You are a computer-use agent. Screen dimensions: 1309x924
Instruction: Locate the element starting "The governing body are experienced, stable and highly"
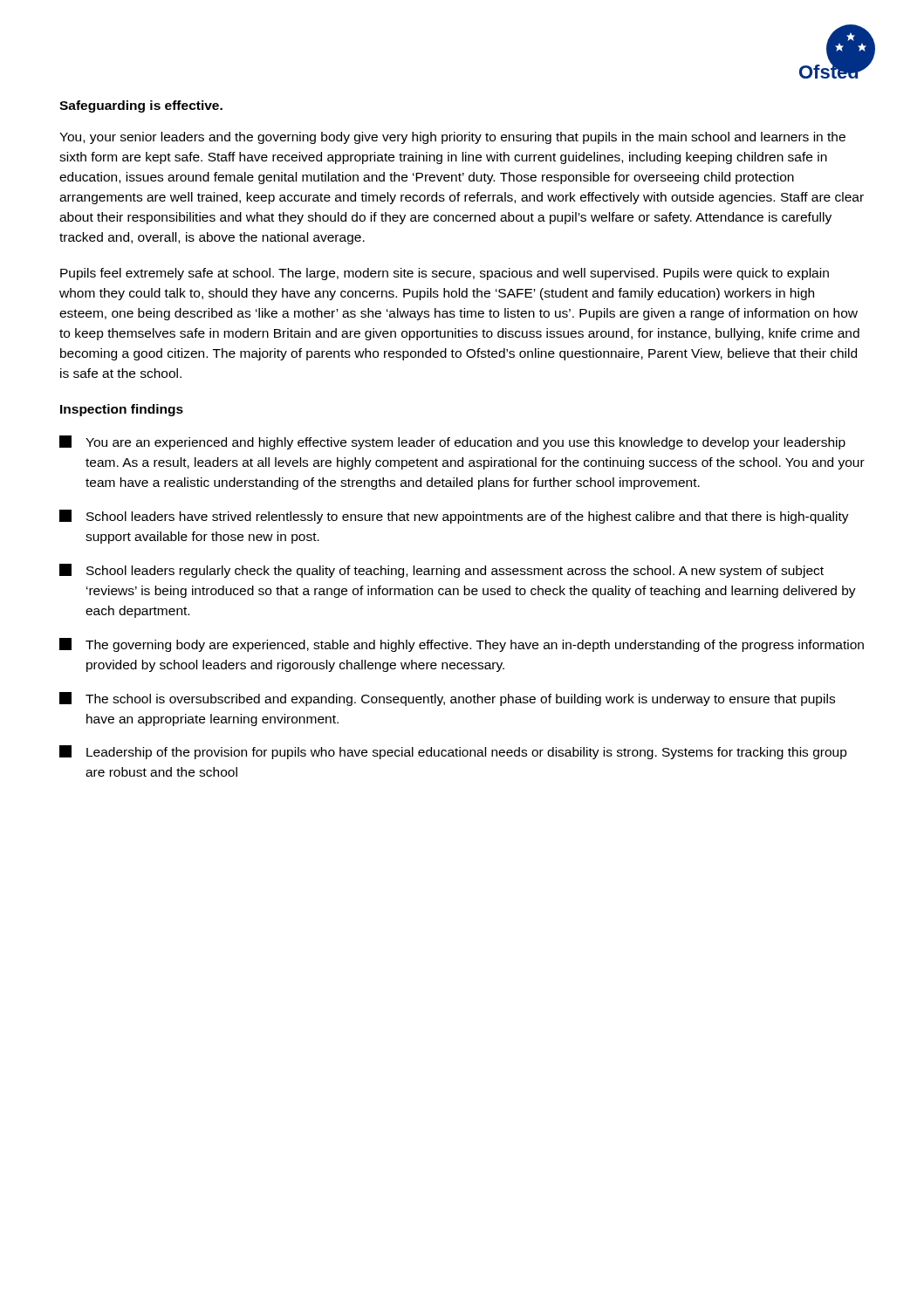[462, 655]
